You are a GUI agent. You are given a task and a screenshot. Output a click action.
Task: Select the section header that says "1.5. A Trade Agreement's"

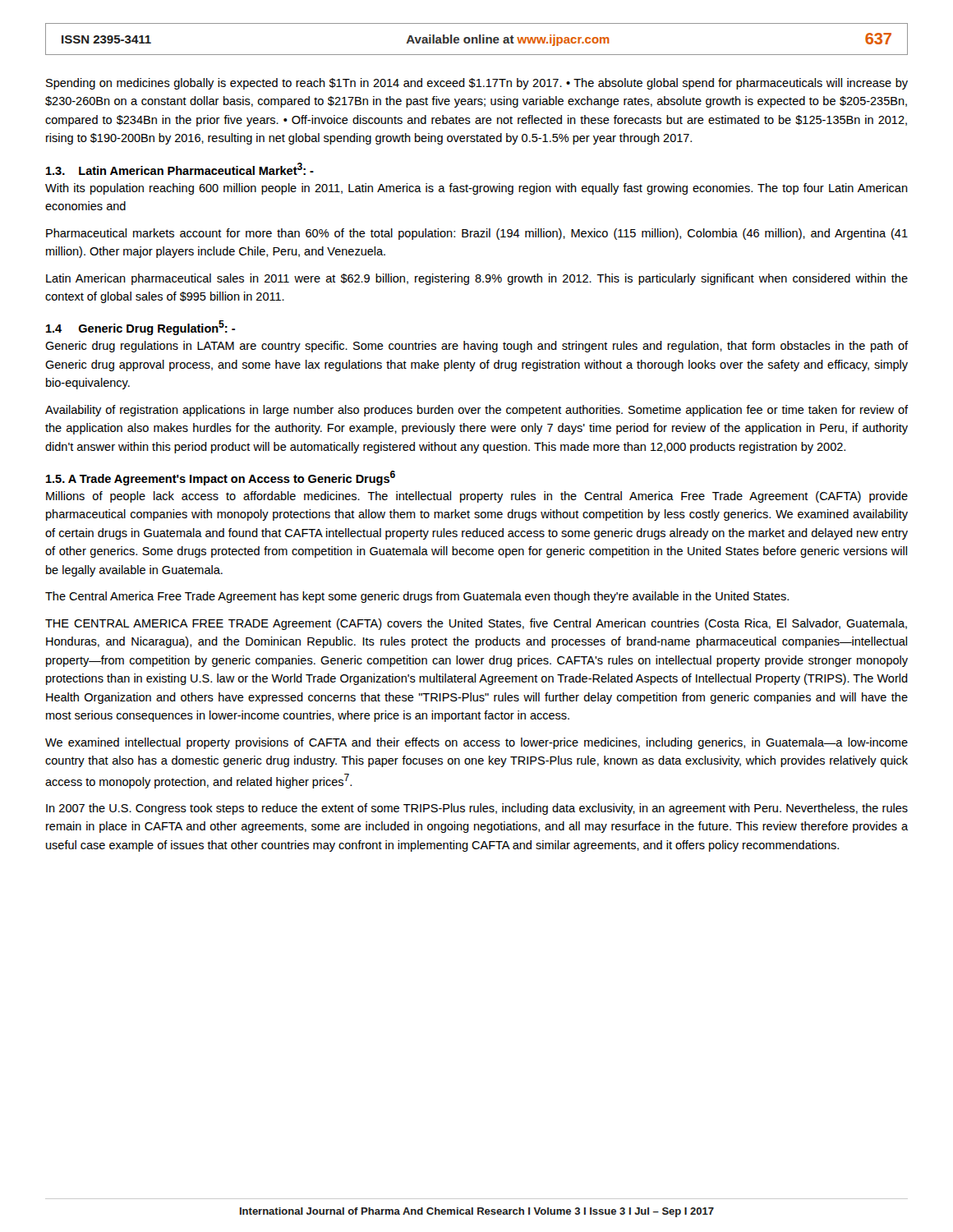point(220,477)
